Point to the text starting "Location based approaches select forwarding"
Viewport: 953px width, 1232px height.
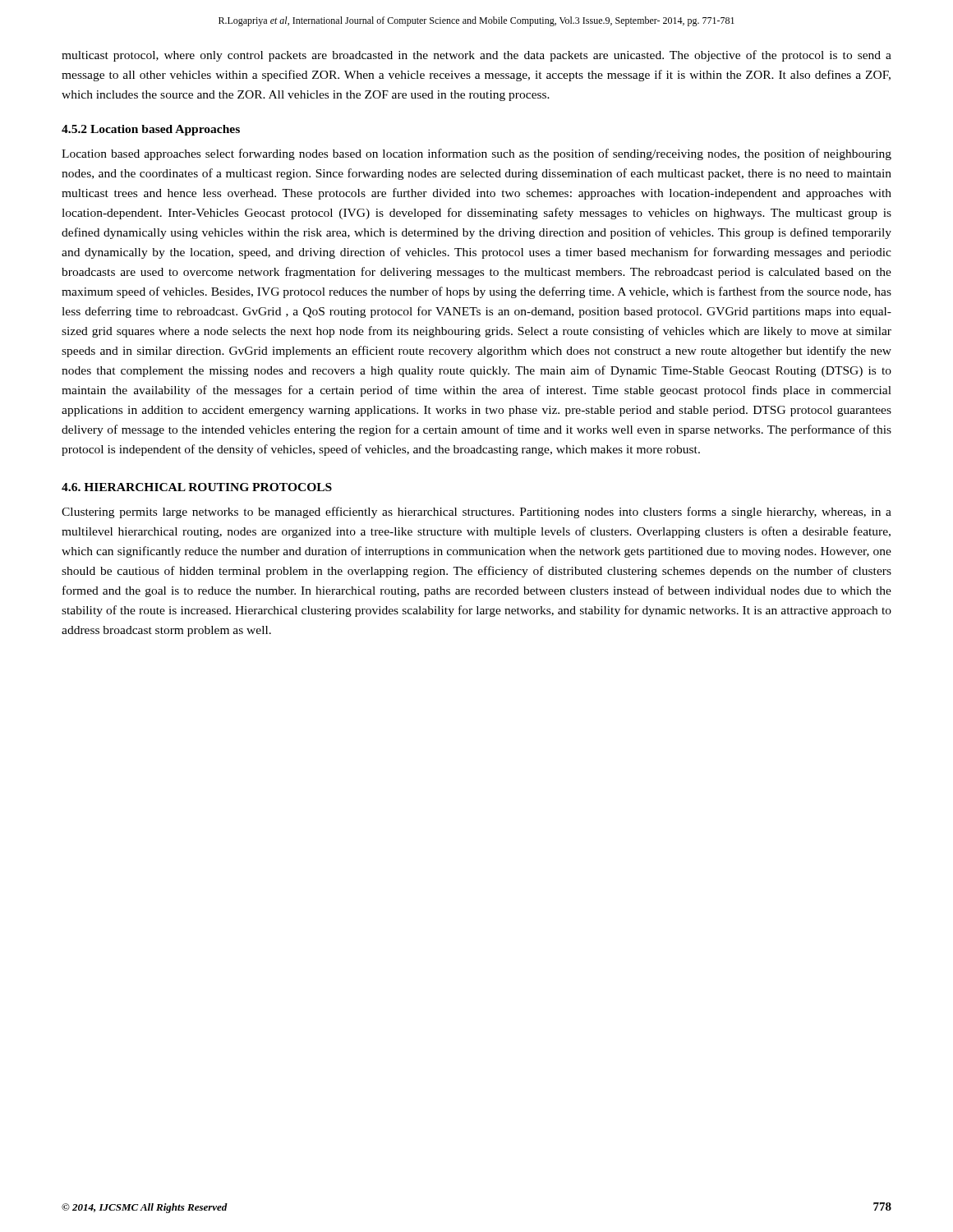coord(476,302)
